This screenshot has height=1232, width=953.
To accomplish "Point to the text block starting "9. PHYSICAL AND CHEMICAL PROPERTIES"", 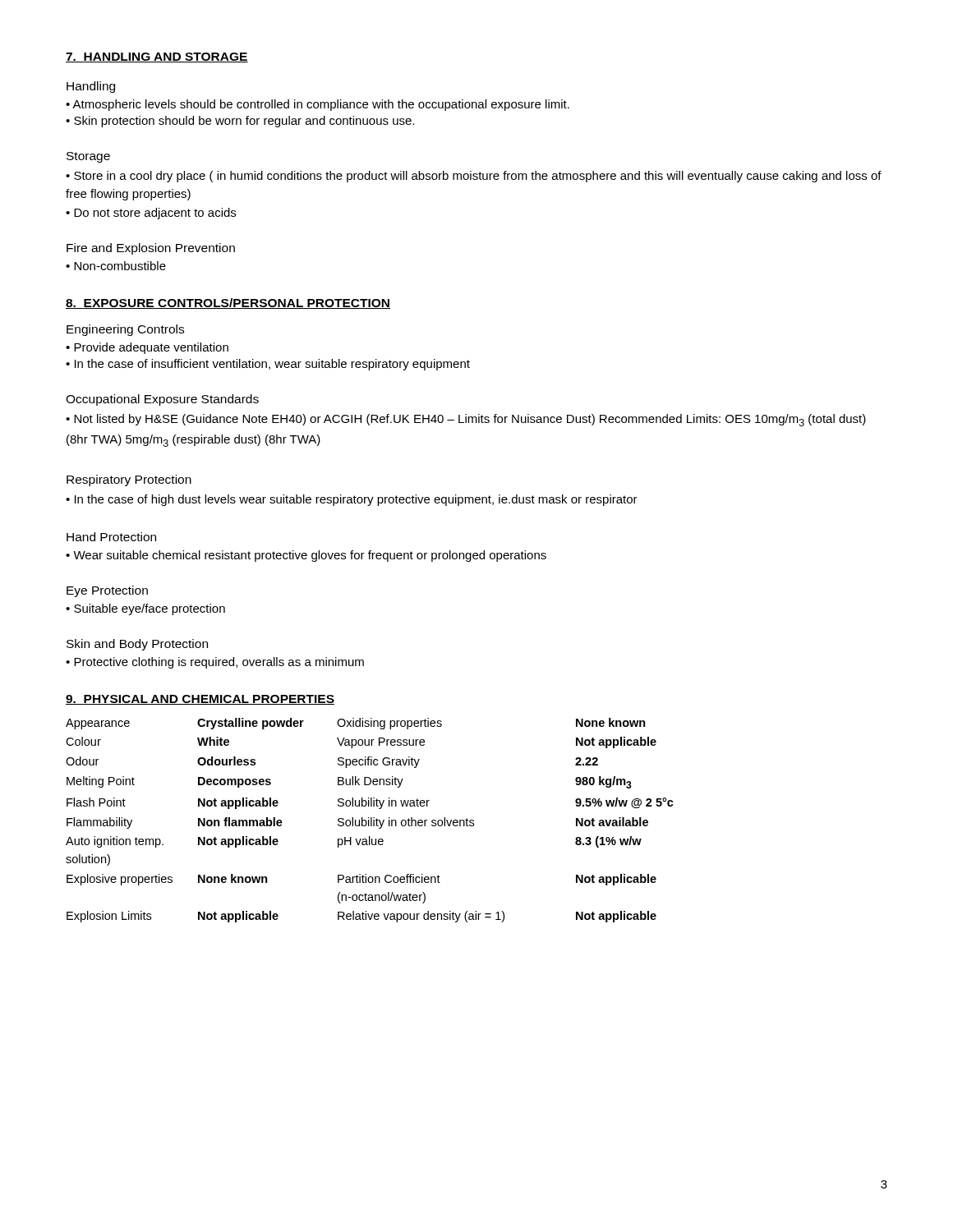I will coord(200,698).
